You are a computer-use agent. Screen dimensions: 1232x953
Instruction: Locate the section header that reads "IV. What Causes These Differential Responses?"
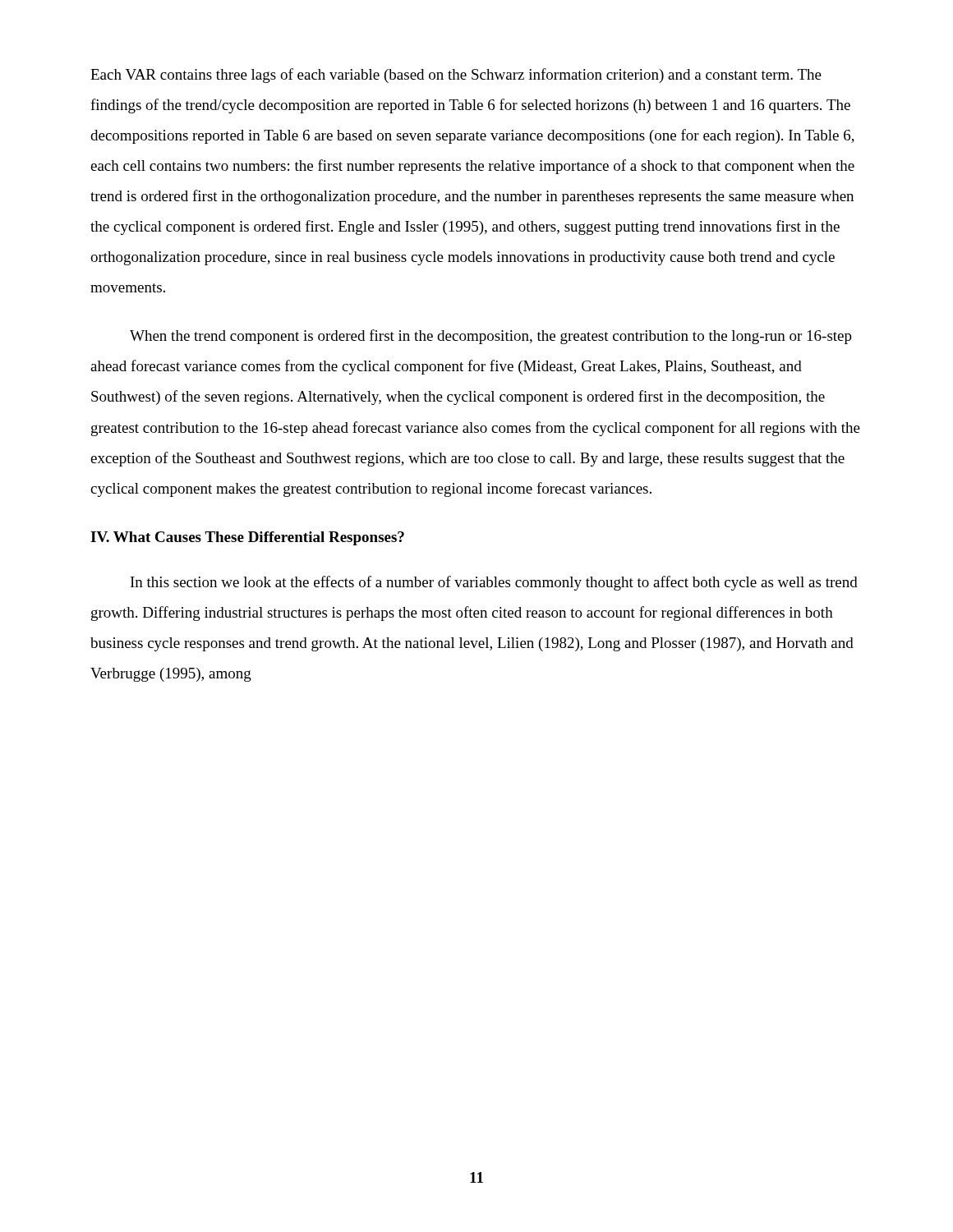click(x=248, y=536)
